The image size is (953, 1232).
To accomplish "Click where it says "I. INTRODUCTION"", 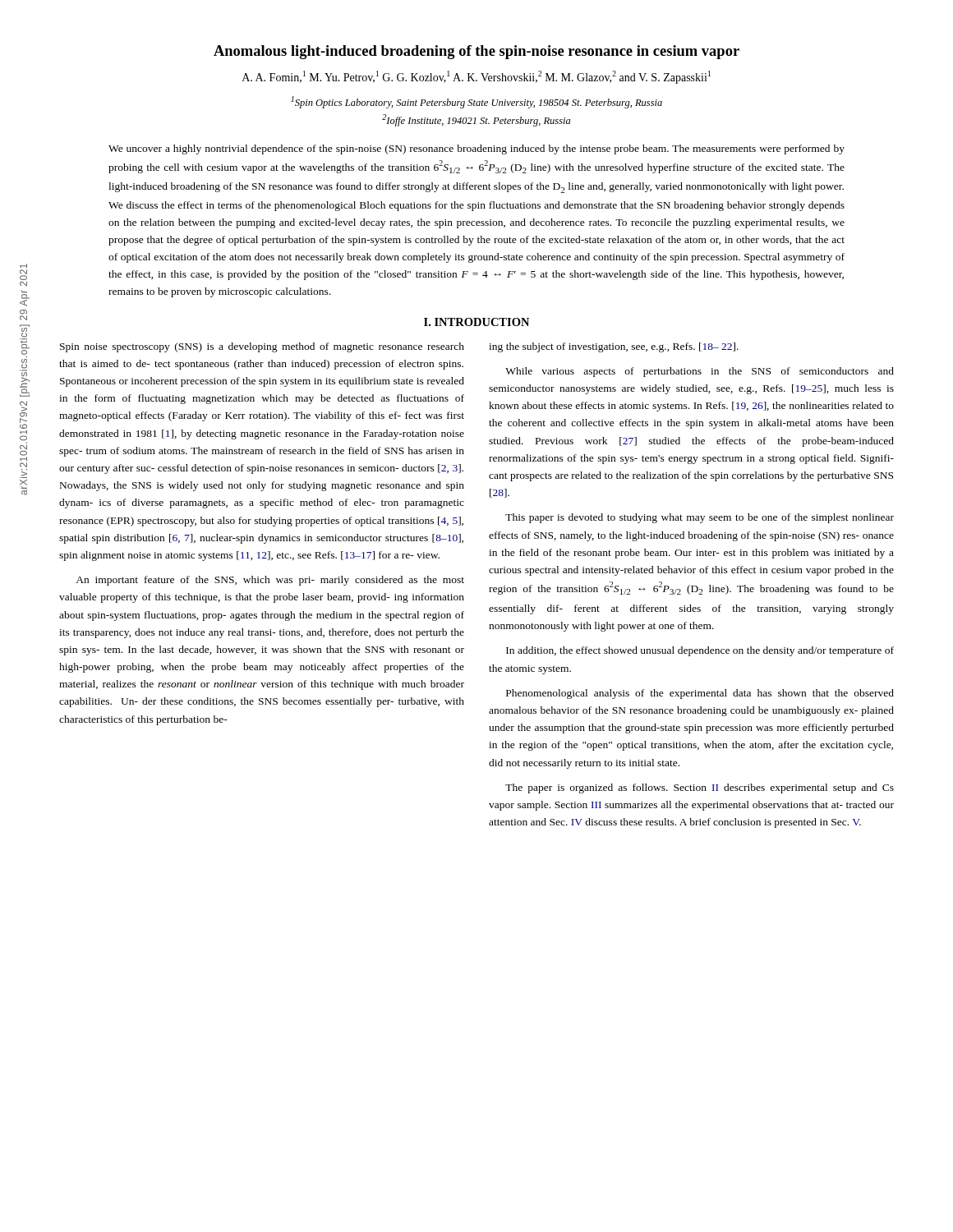I will coord(476,322).
